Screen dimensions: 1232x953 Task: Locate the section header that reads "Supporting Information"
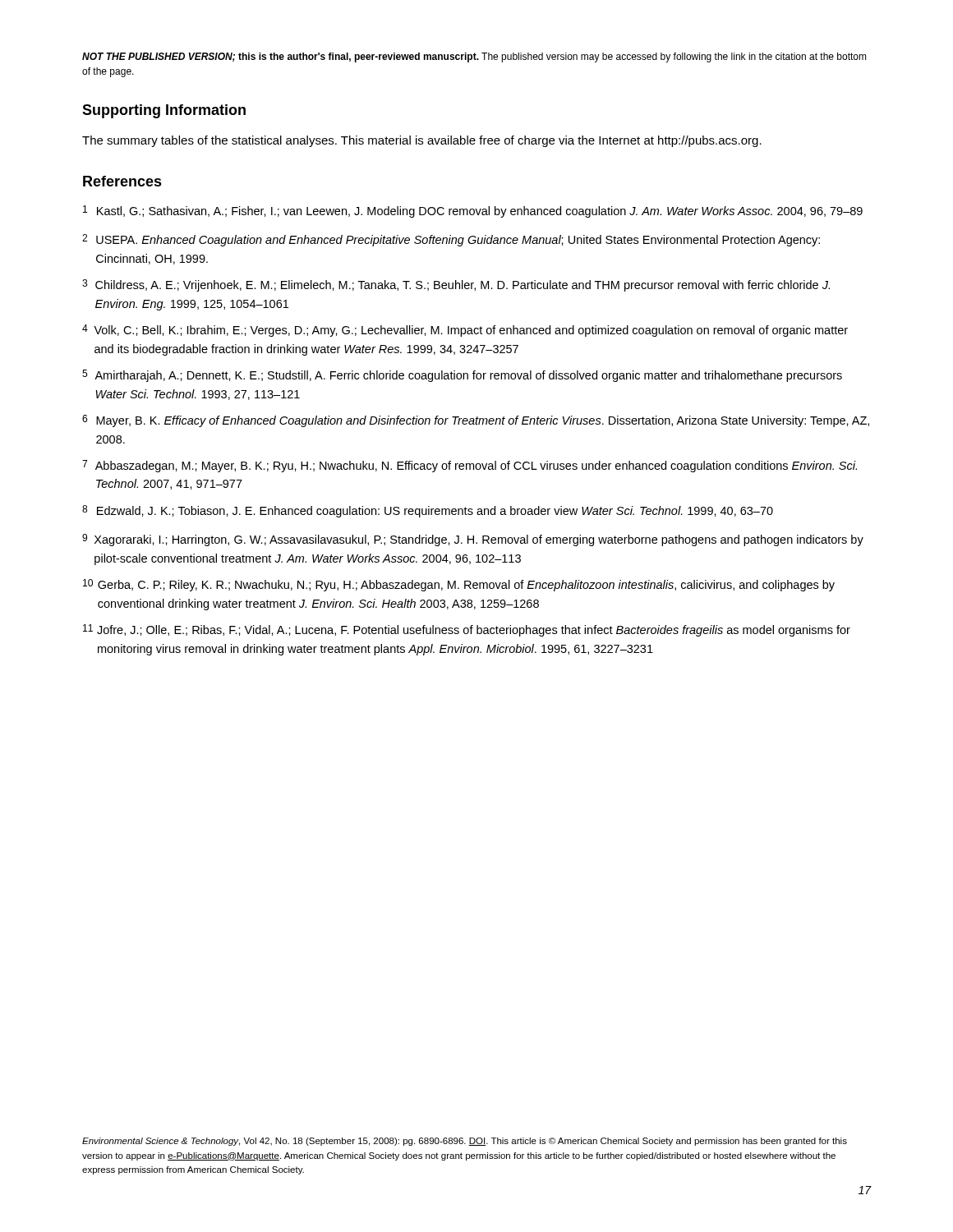164,110
